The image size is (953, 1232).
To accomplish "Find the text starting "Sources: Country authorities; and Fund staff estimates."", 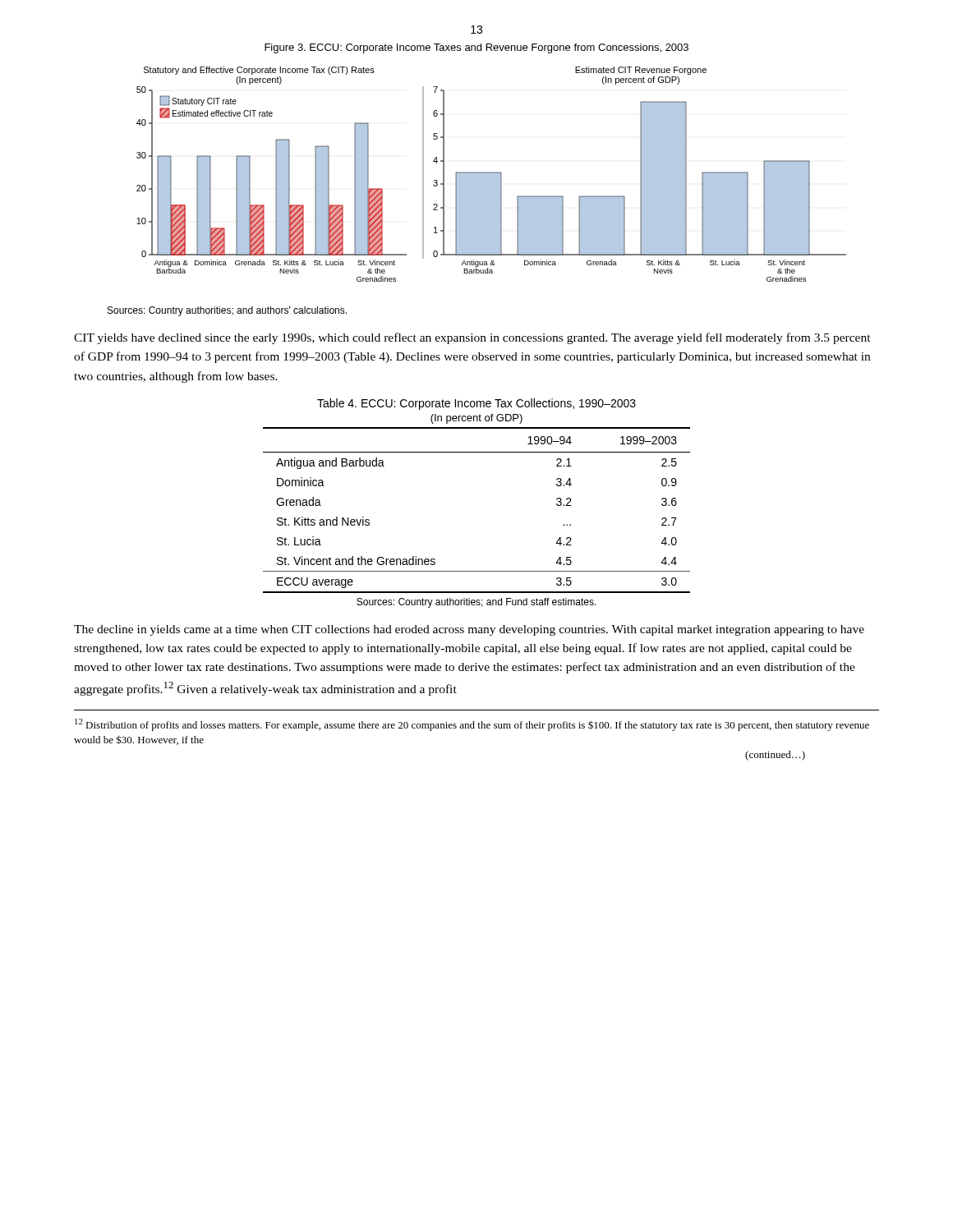I will coord(476,602).
